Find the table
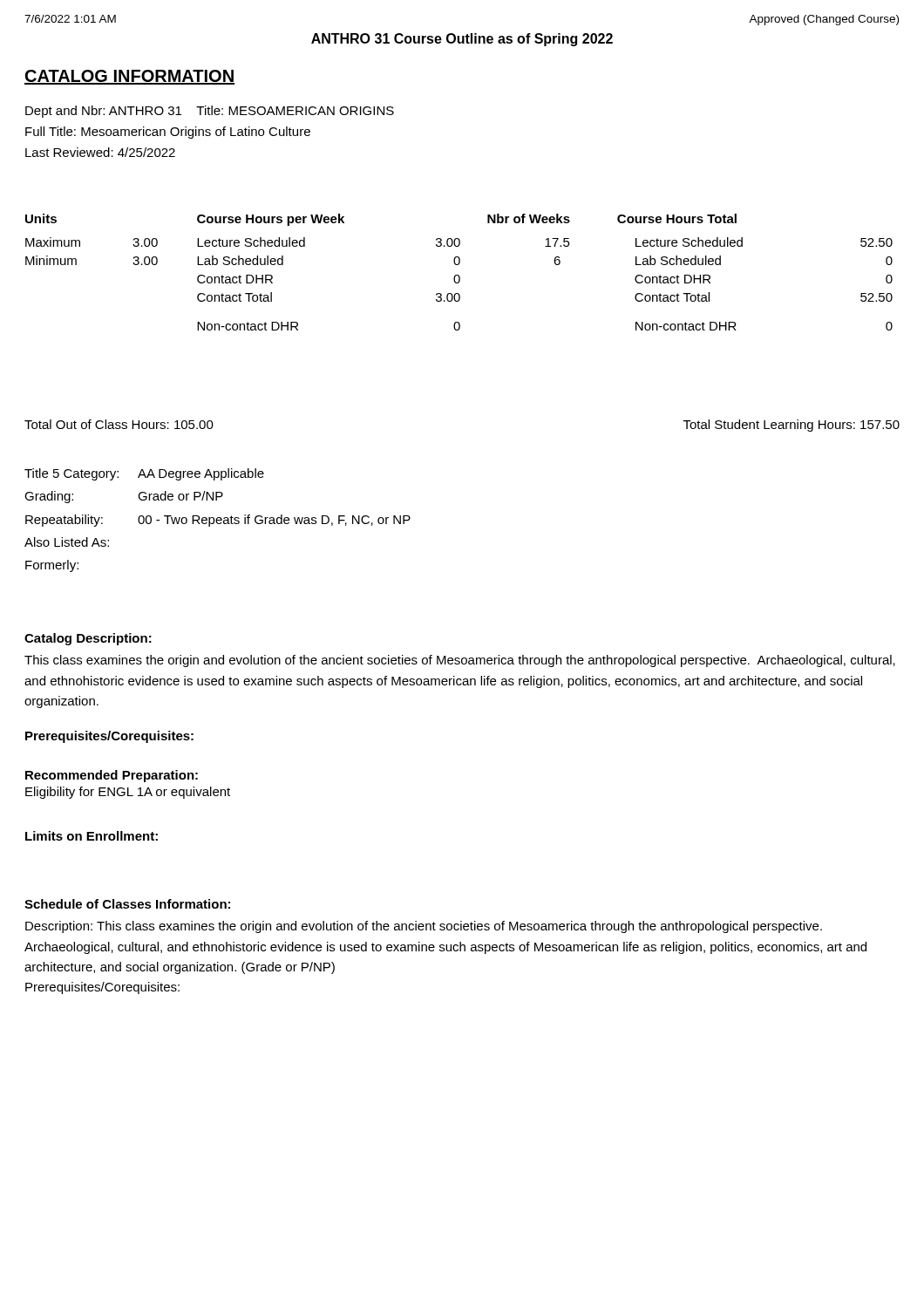The height and width of the screenshot is (1308, 924). click(x=462, y=272)
